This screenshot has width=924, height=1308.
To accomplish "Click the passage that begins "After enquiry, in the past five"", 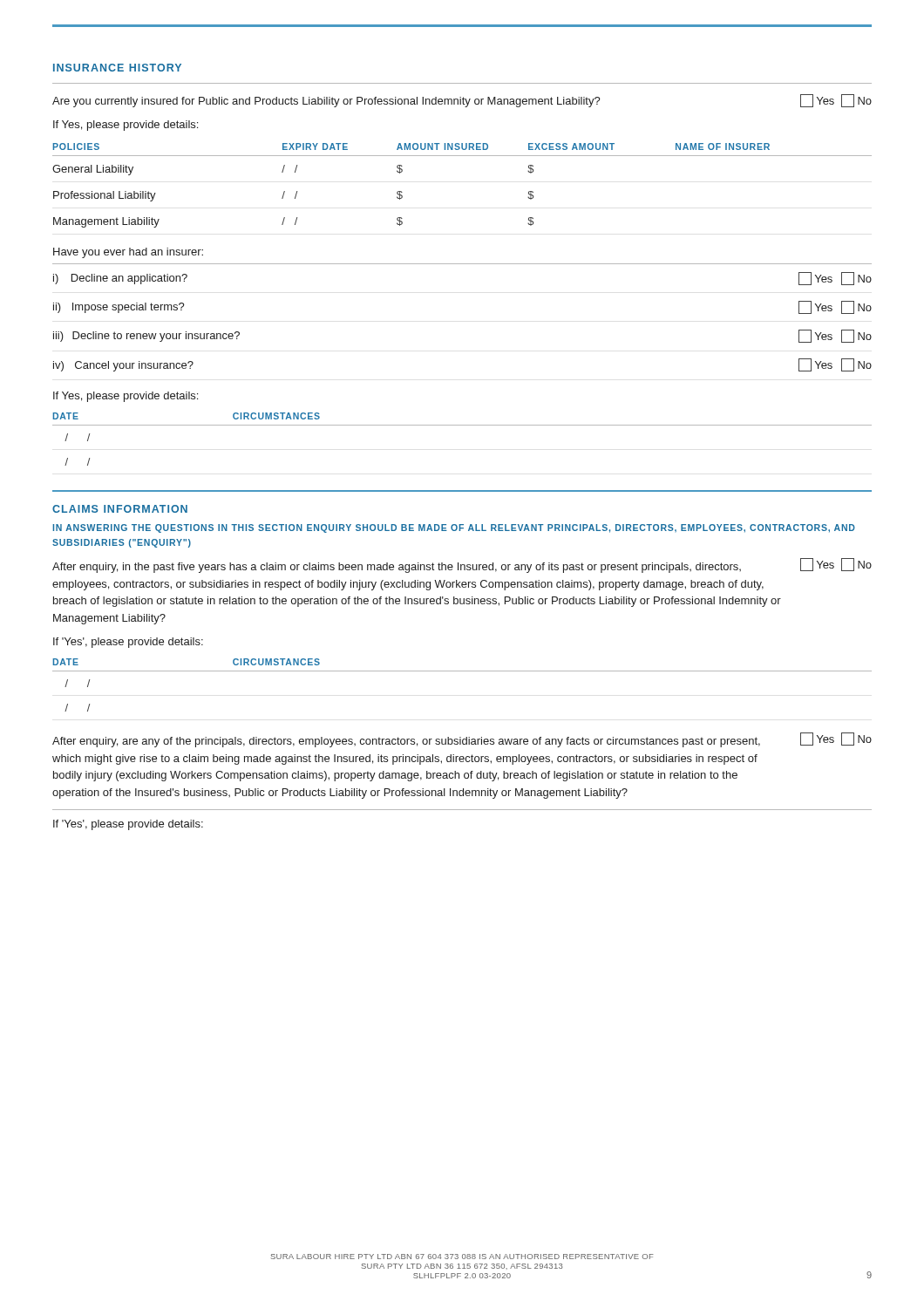I will click(462, 592).
